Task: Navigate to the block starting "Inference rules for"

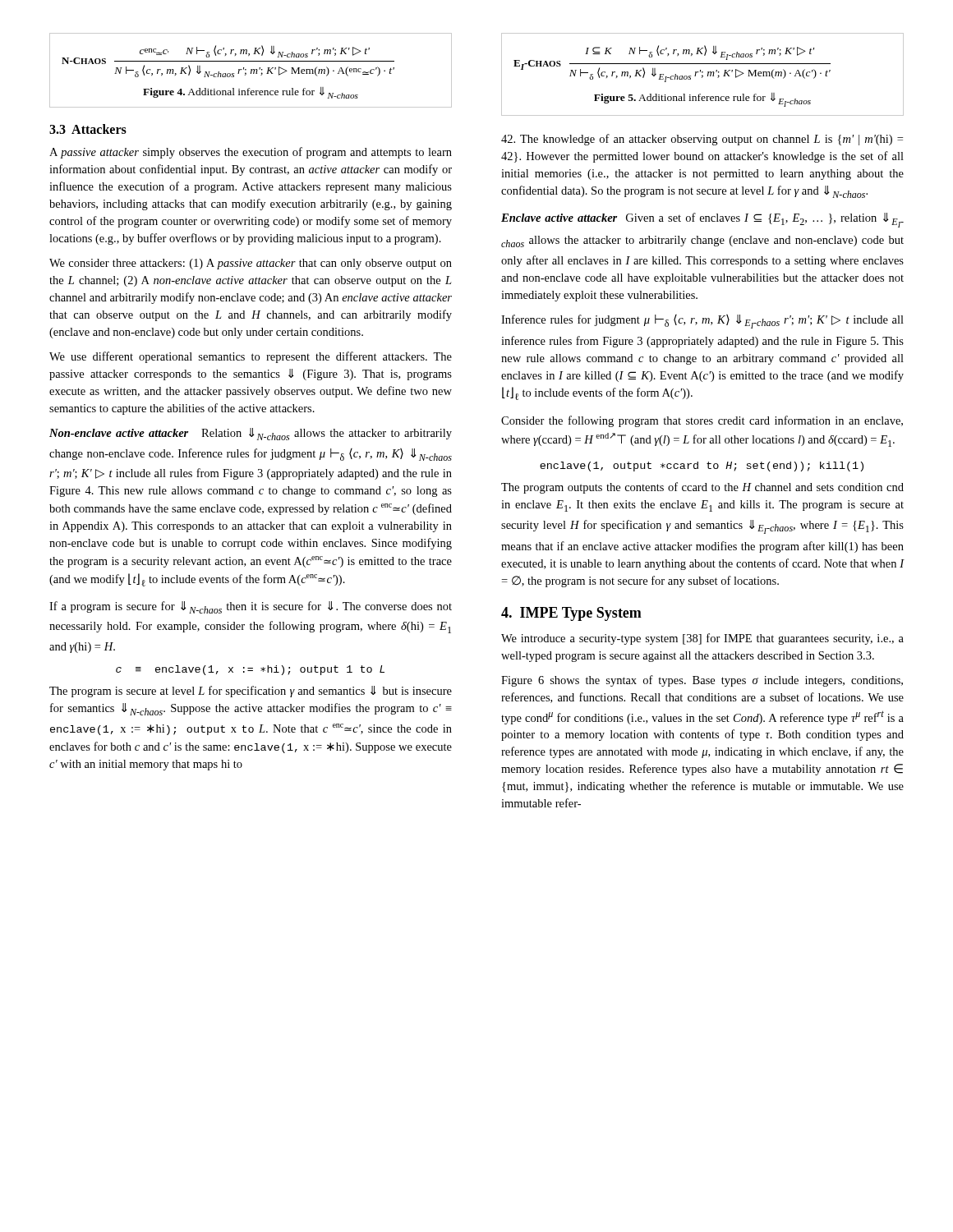Action: (702, 358)
